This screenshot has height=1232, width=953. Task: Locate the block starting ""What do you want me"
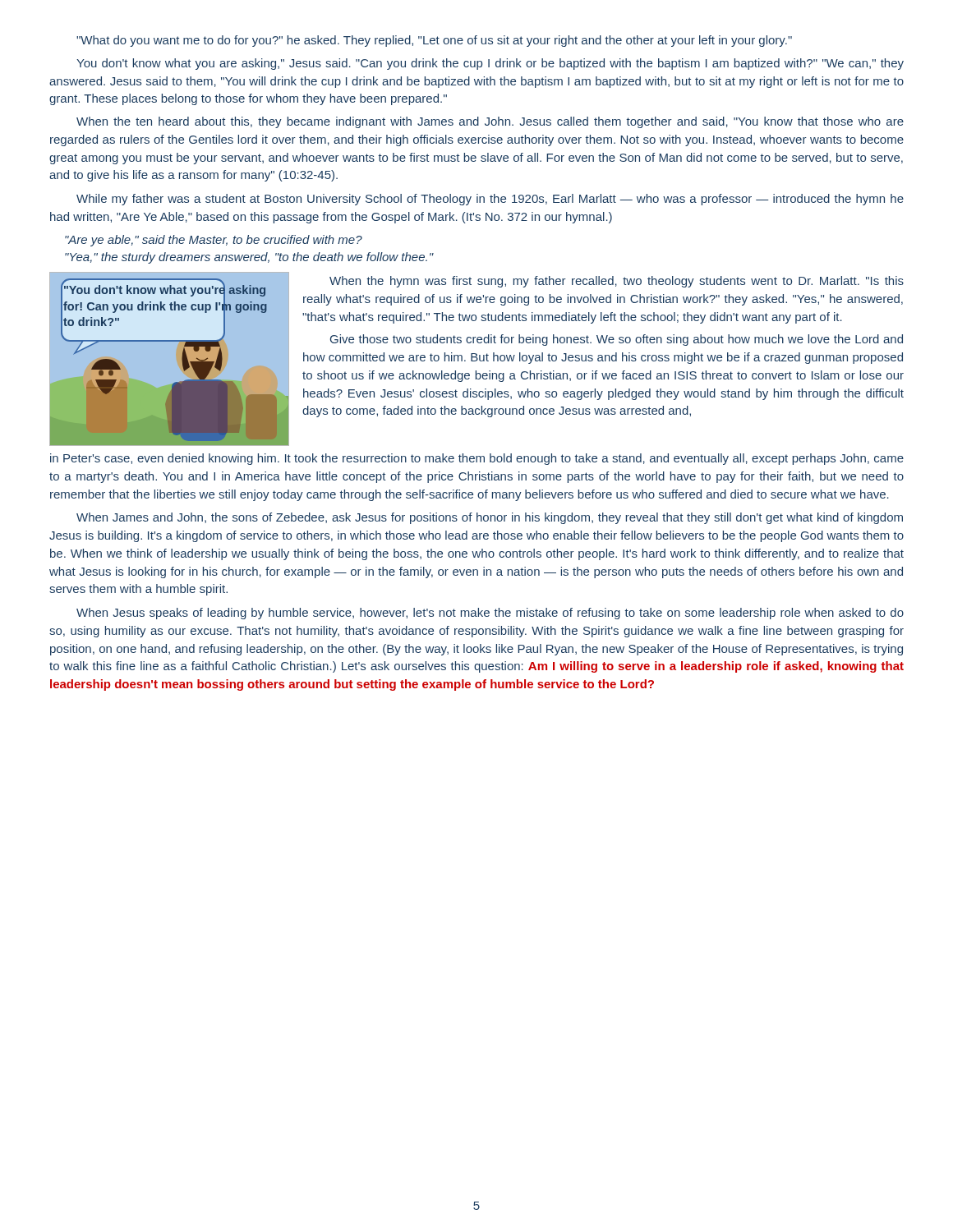476,108
